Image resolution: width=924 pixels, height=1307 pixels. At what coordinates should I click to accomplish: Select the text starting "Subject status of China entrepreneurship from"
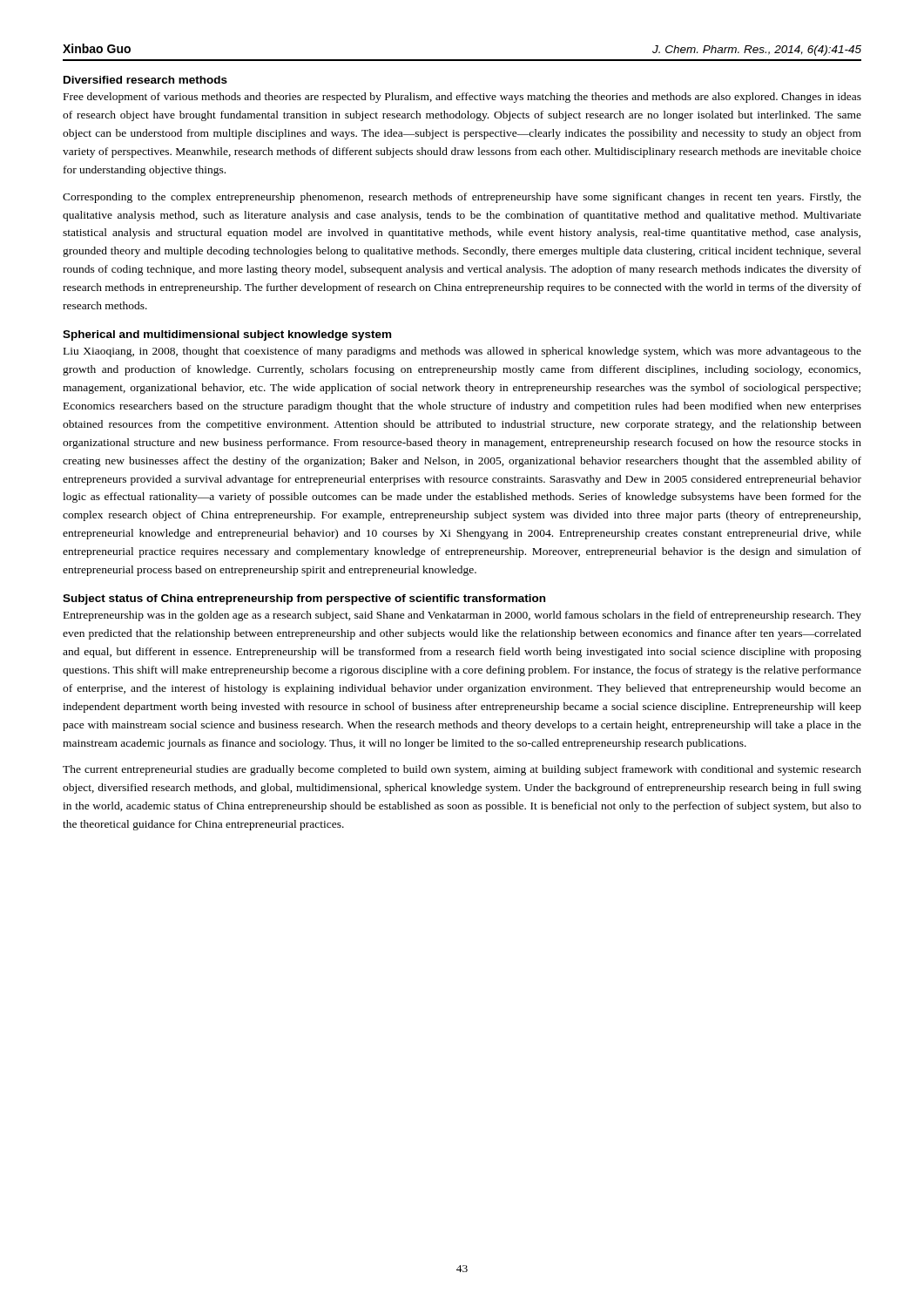pyautogui.click(x=304, y=598)
